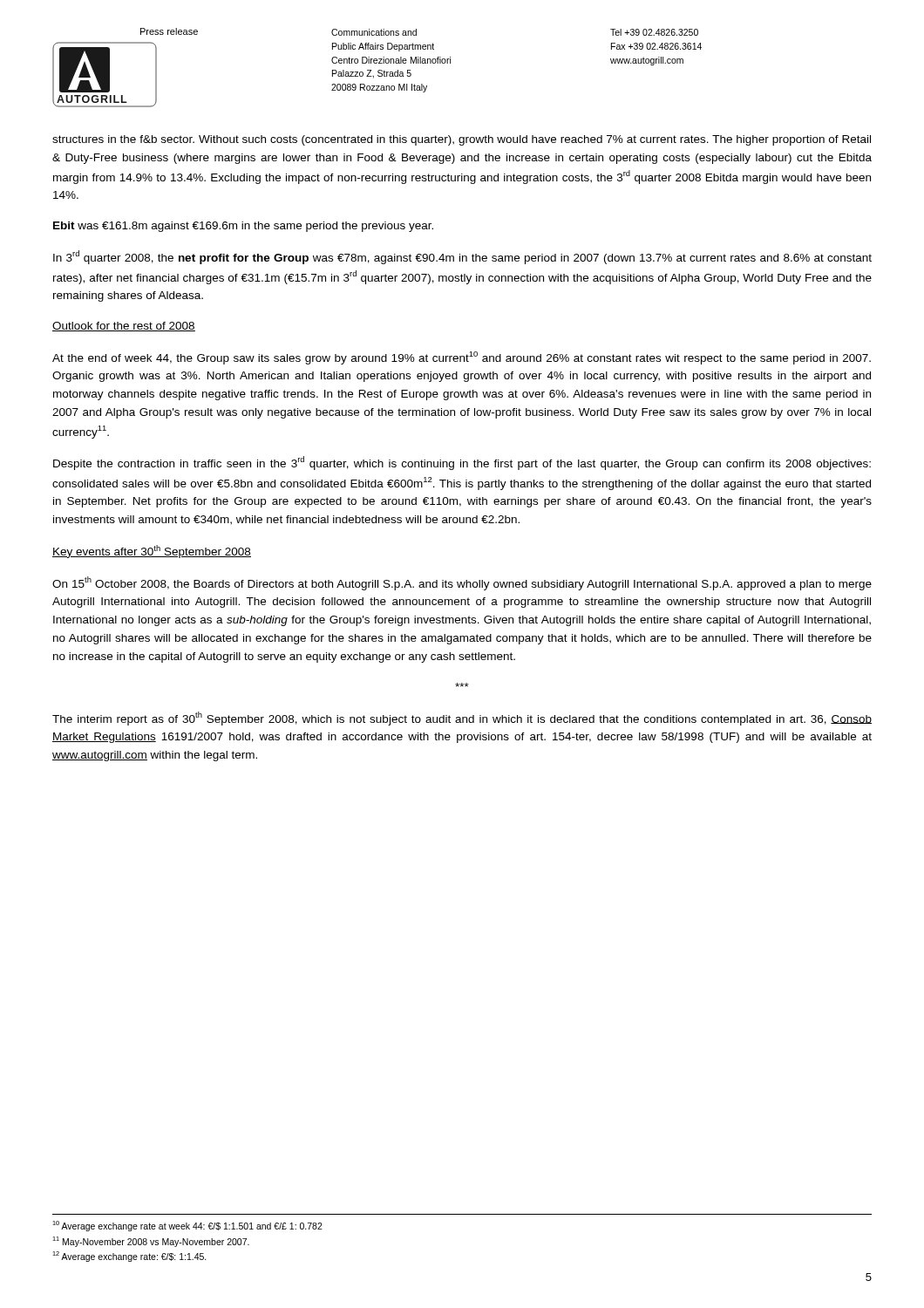Screen dimensions: 1308x924
Task: Click on the element starting "Key events after 30th September"
Action: [152, 552]
